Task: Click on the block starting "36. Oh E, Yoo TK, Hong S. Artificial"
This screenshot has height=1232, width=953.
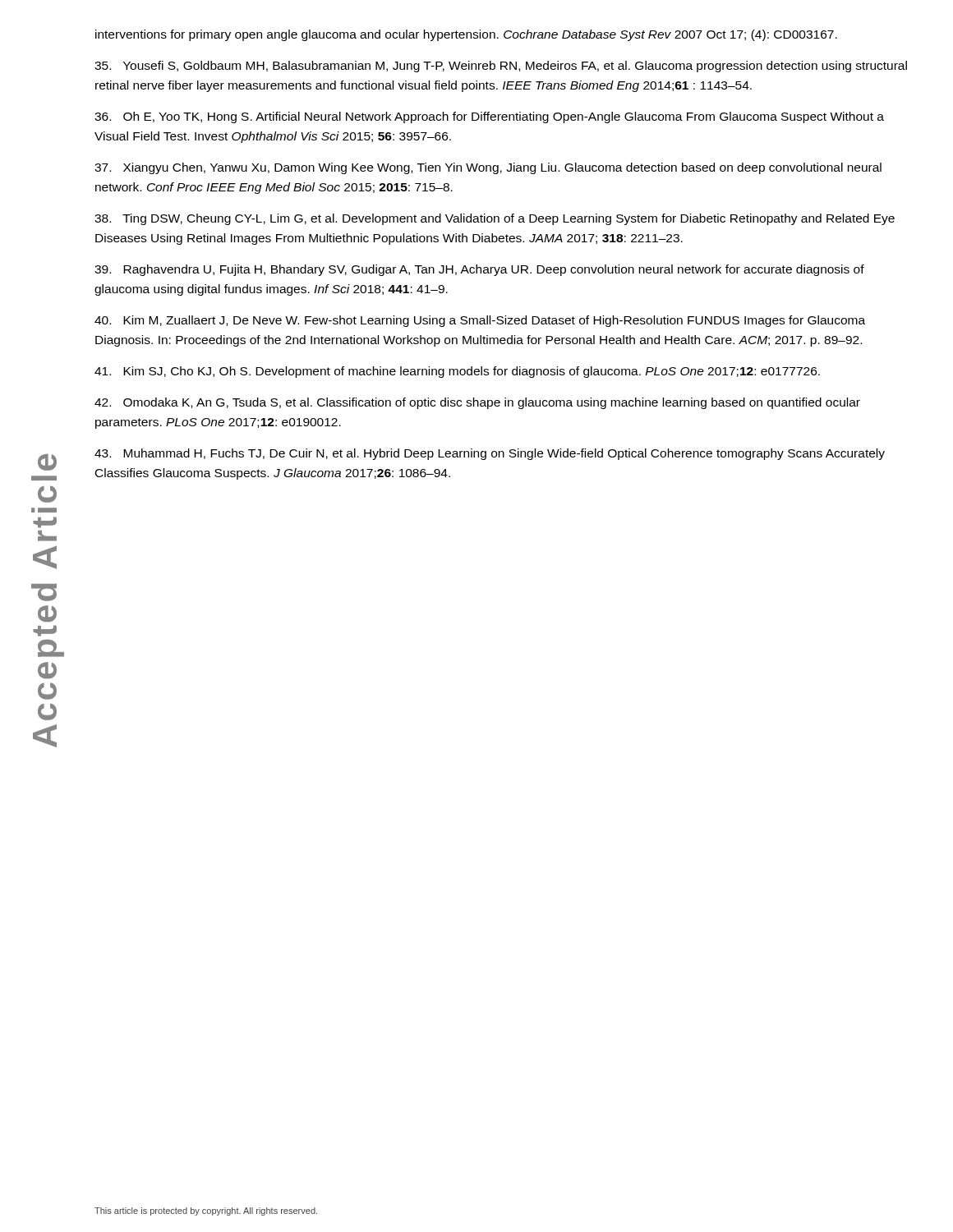Action: 489,126
